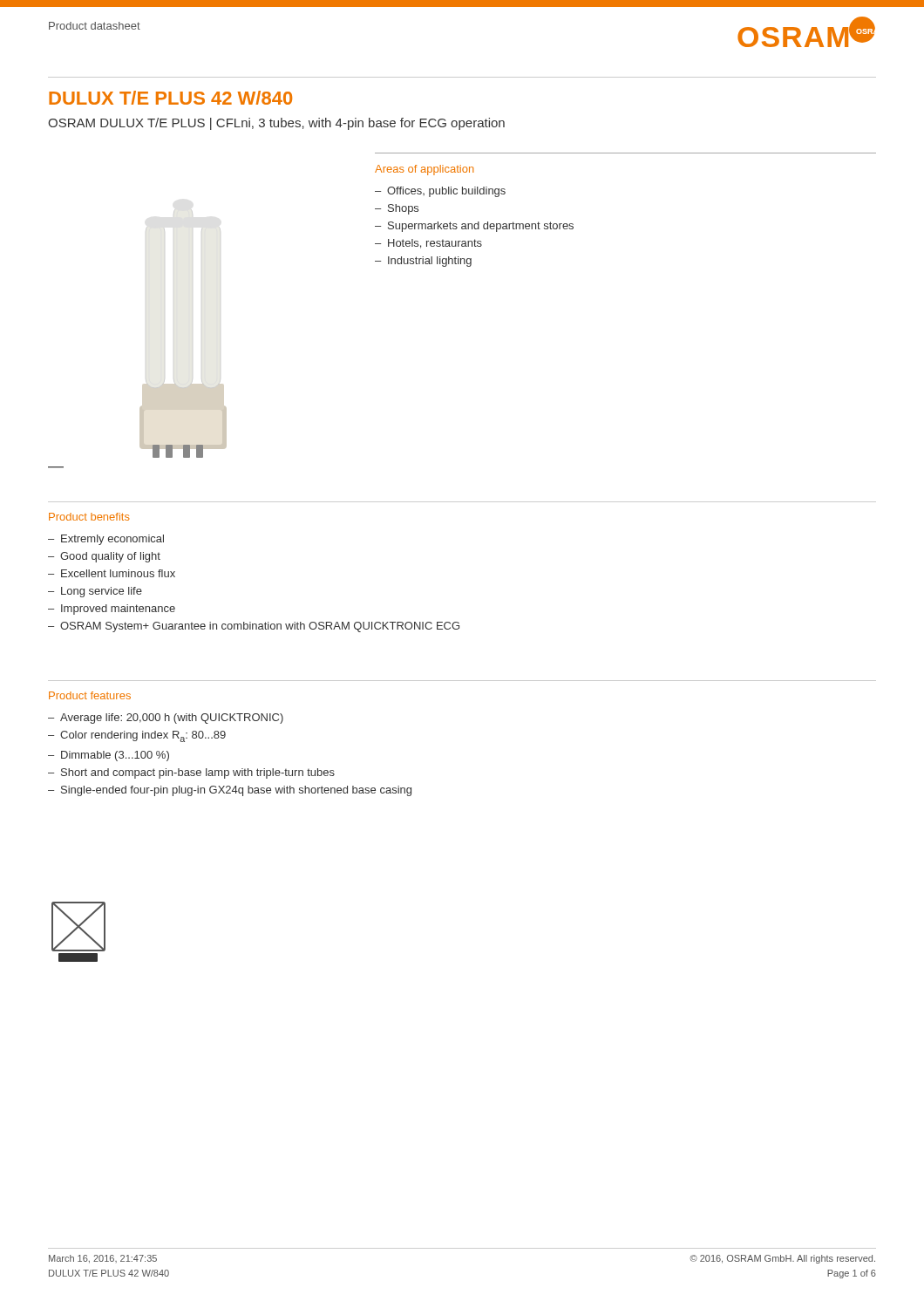The width and height of the screenshot is (924, 1308).
Task: Find "Areas of application" on this page
Action: click(x=425, y=169)
